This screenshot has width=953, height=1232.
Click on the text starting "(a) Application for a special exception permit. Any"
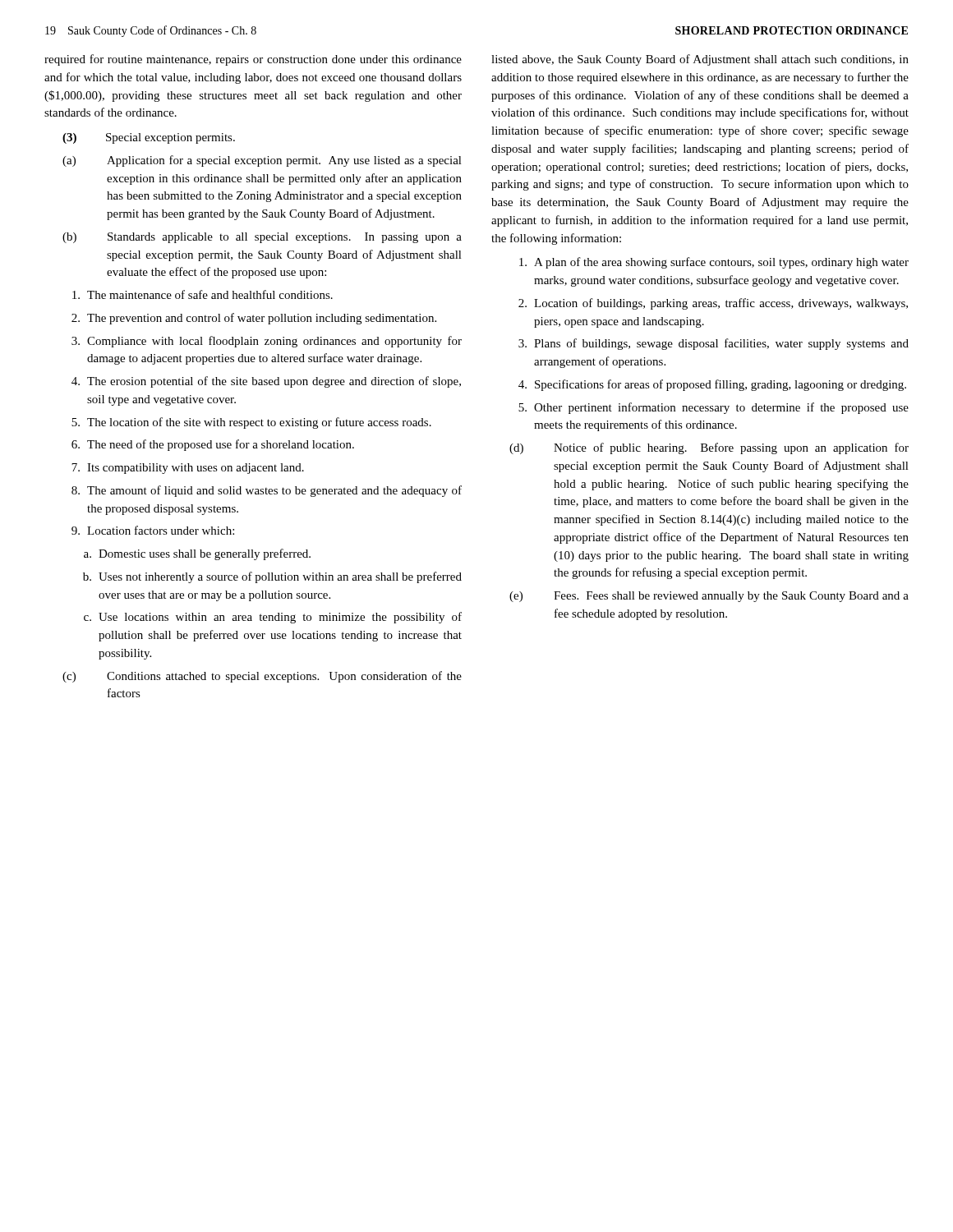(x=253, y=188)
